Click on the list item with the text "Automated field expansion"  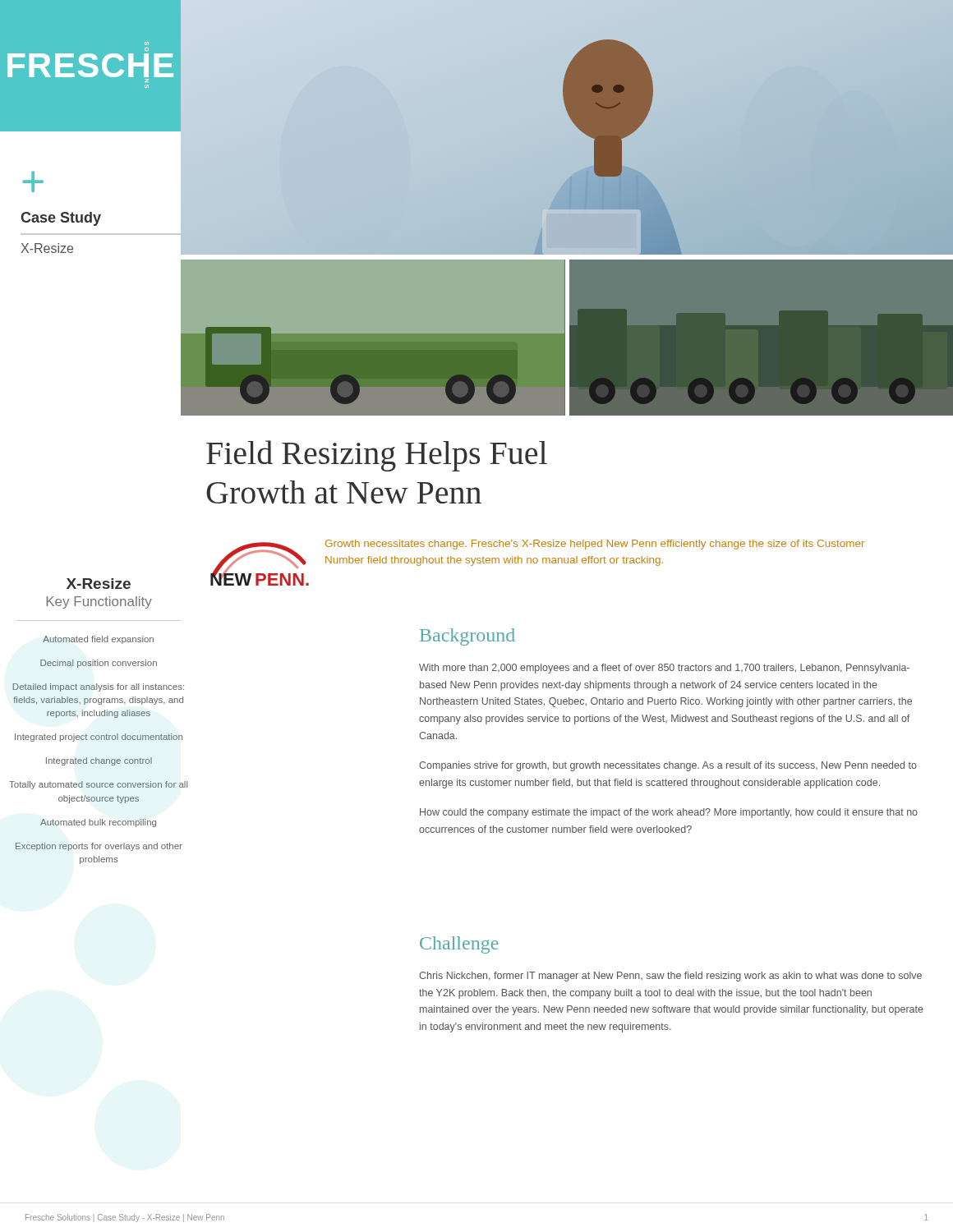point(99,639)
